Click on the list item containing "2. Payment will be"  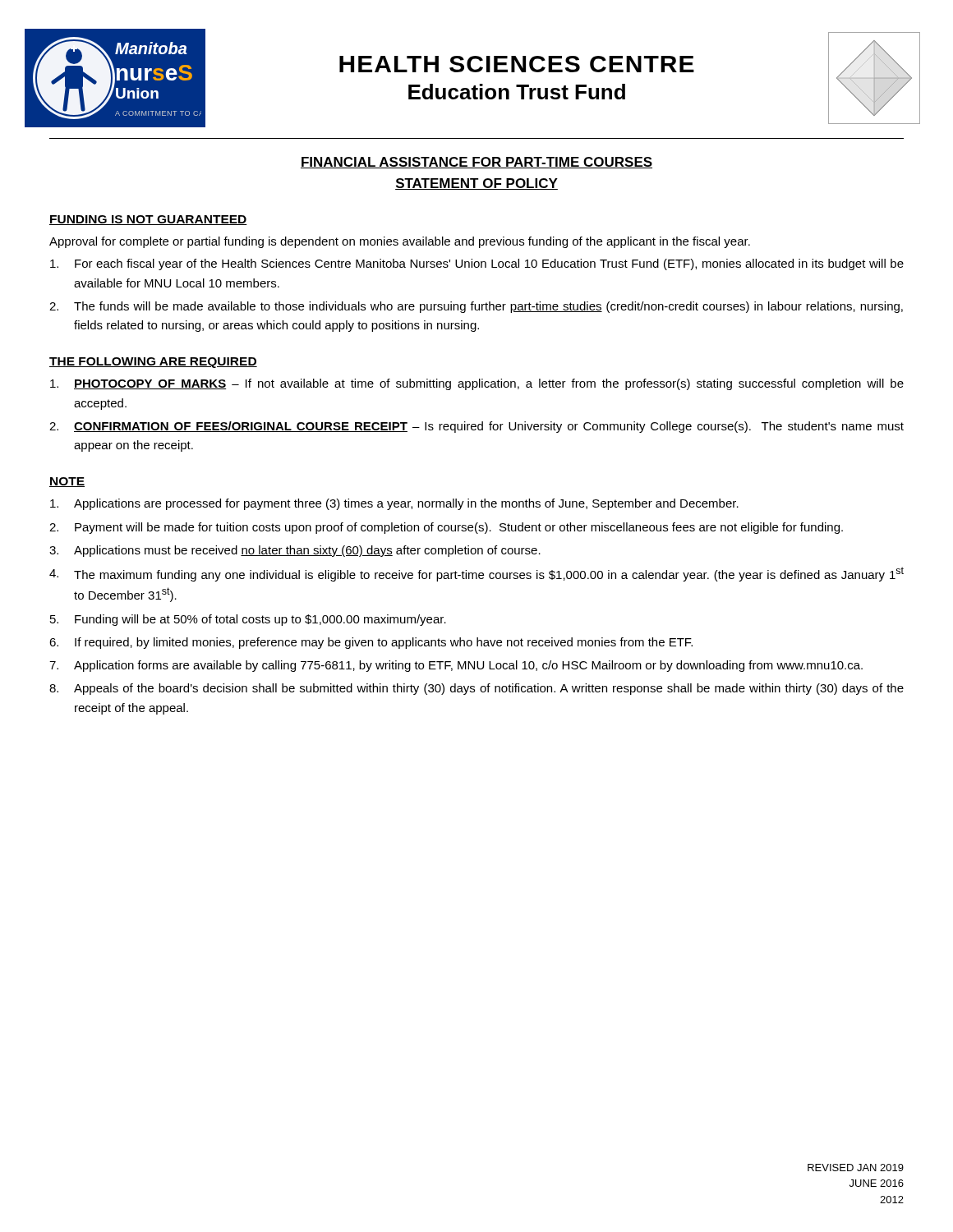coord(476,527)
